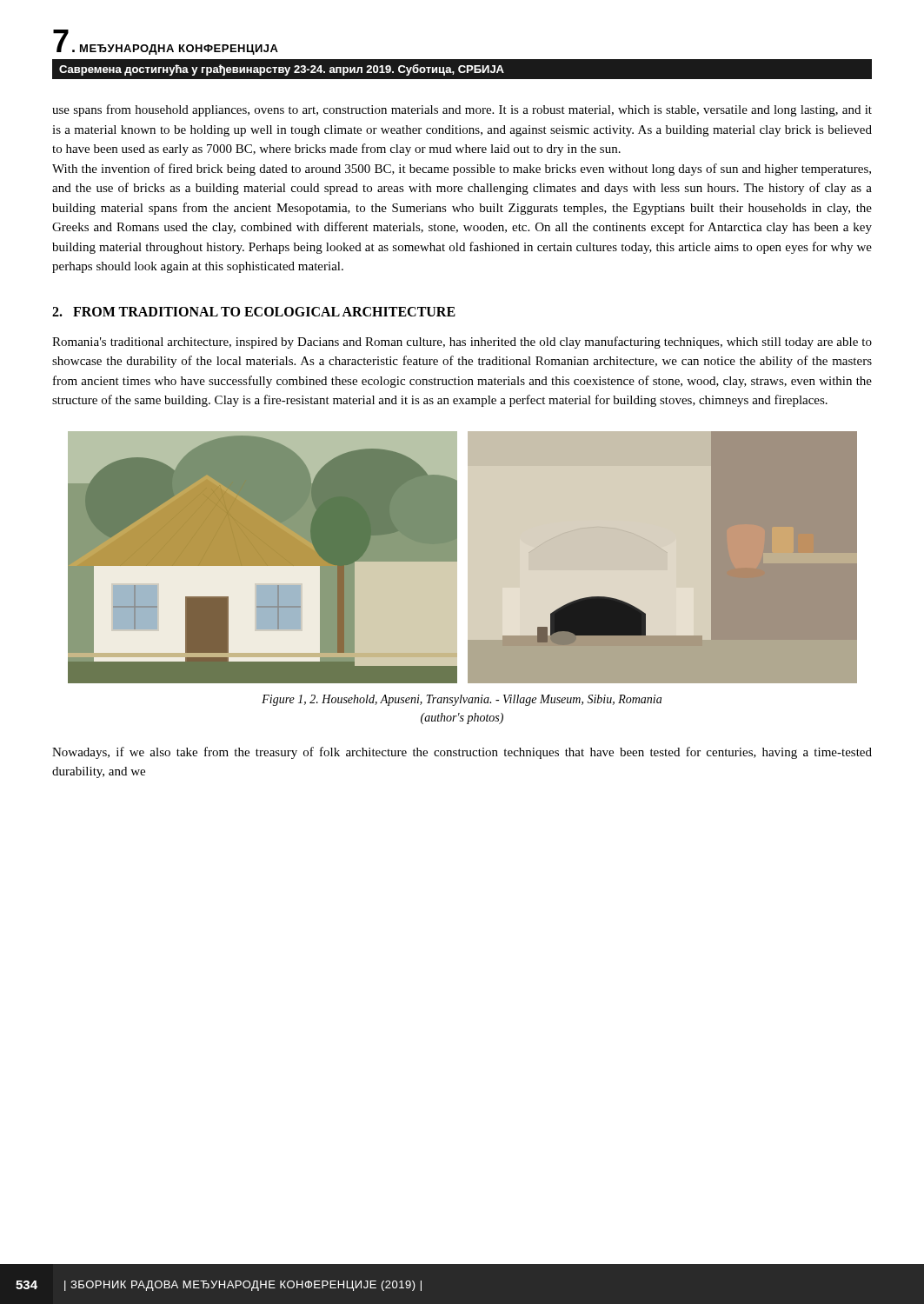The width and height of the screenshot is (924, 1304).
Task: Select the text starting "Nowadays, if we also take"
Action: pyautogui.click(x=462, y=761)
